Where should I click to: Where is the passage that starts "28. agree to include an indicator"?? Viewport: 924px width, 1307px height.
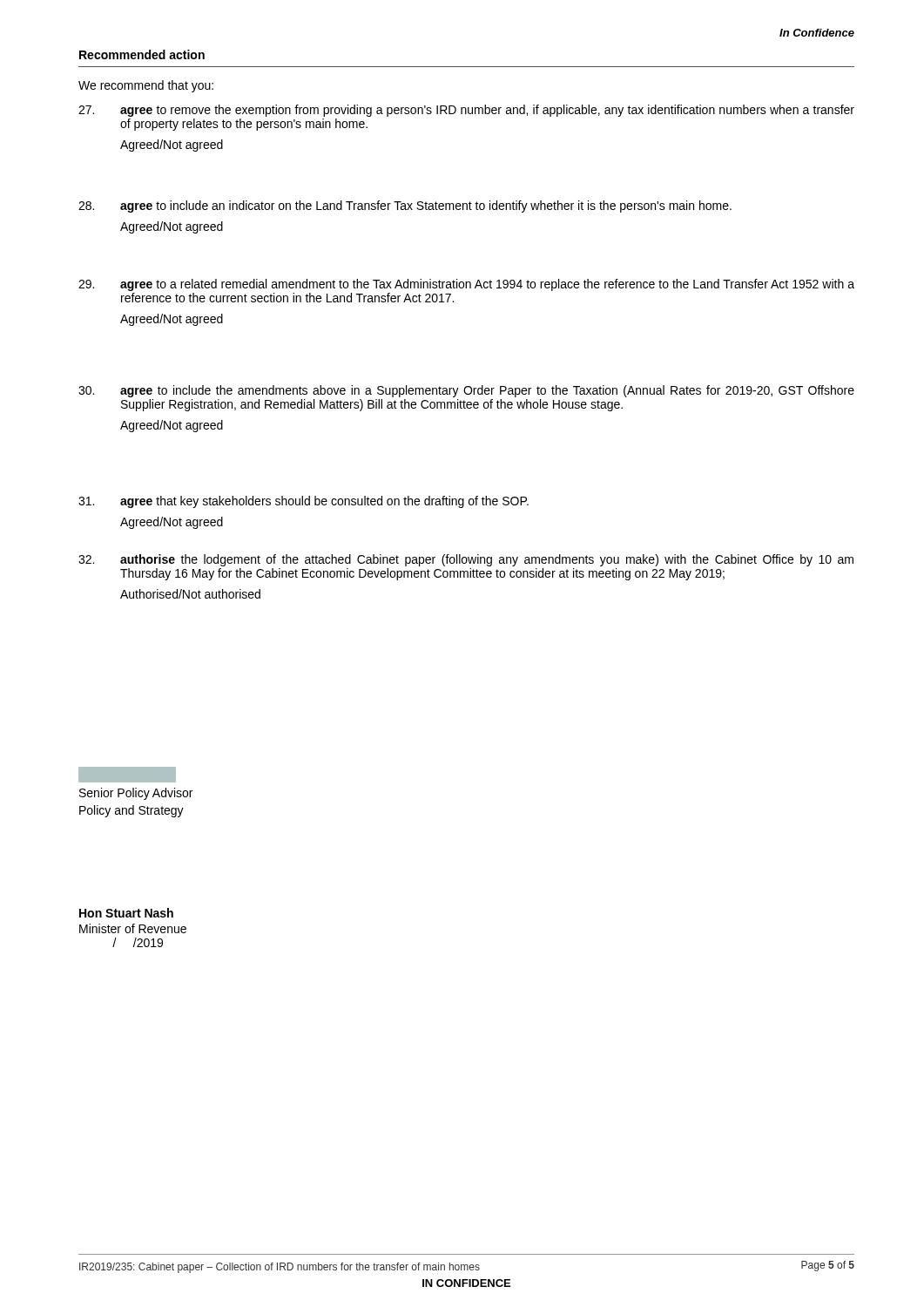(x=466, y=216)
